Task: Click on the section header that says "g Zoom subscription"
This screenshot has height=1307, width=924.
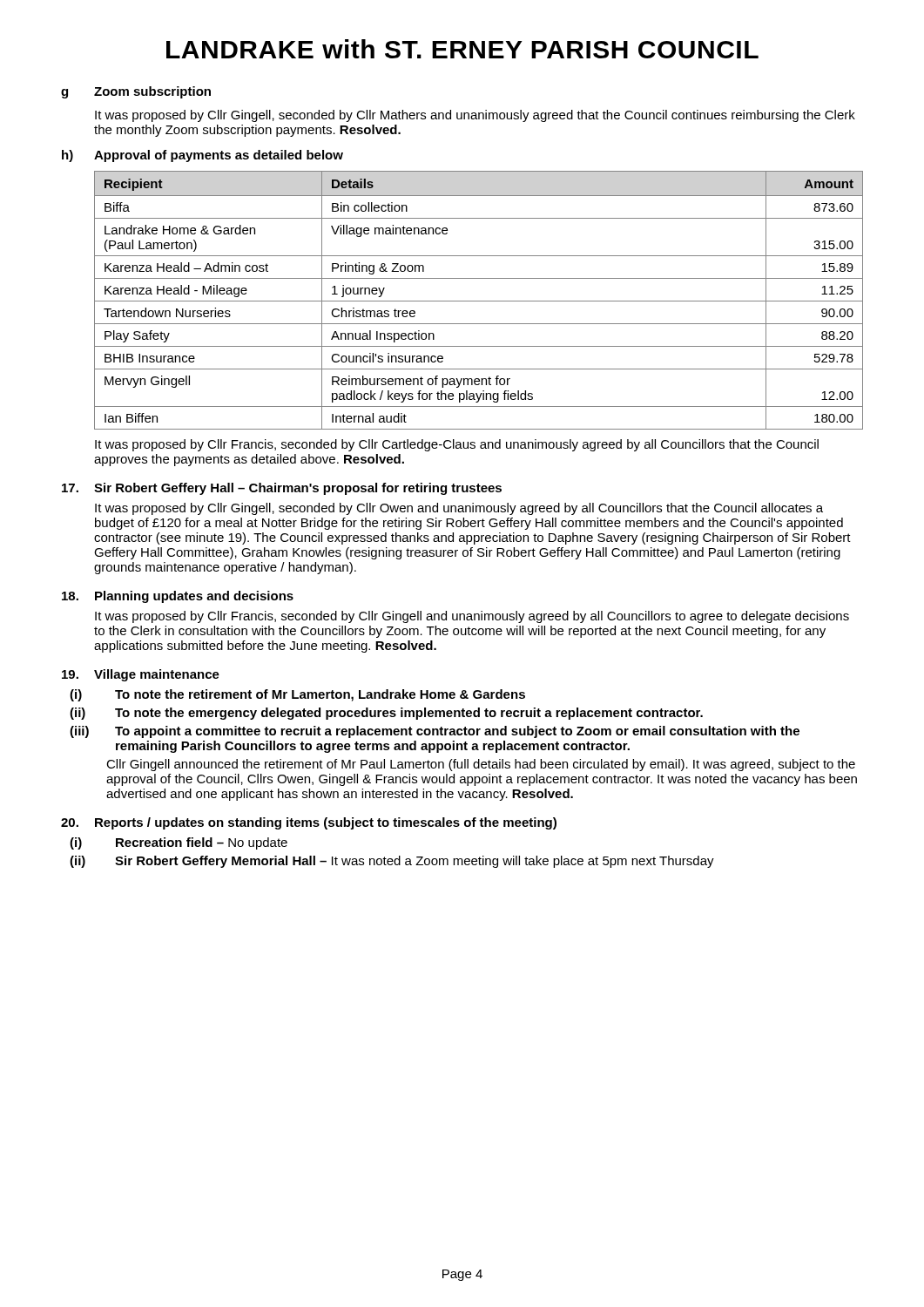Action: pyautogui.click(x=136, y=92)
